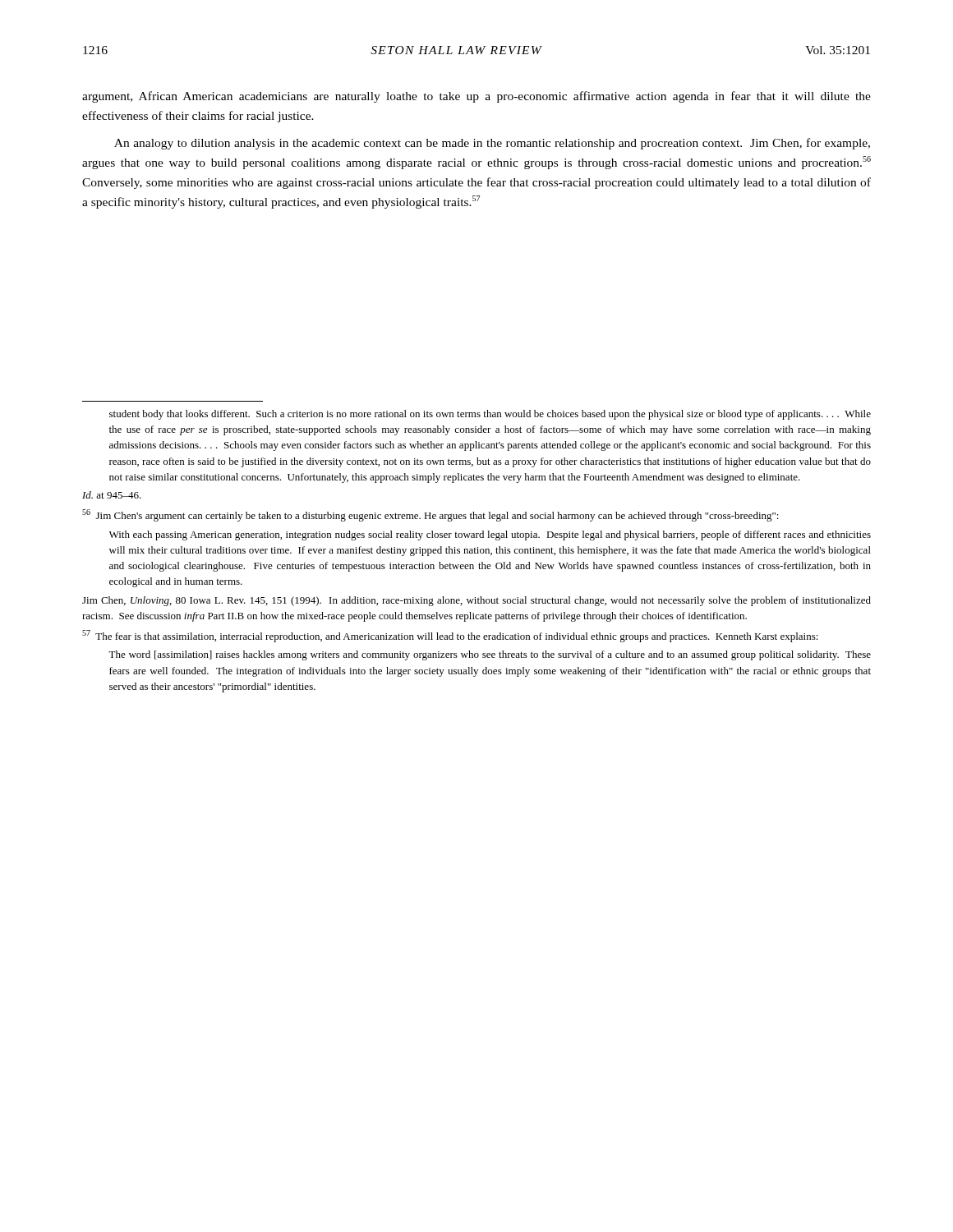
Task: Point to the element starting "An analogy to"
Action: pos(476,173)
